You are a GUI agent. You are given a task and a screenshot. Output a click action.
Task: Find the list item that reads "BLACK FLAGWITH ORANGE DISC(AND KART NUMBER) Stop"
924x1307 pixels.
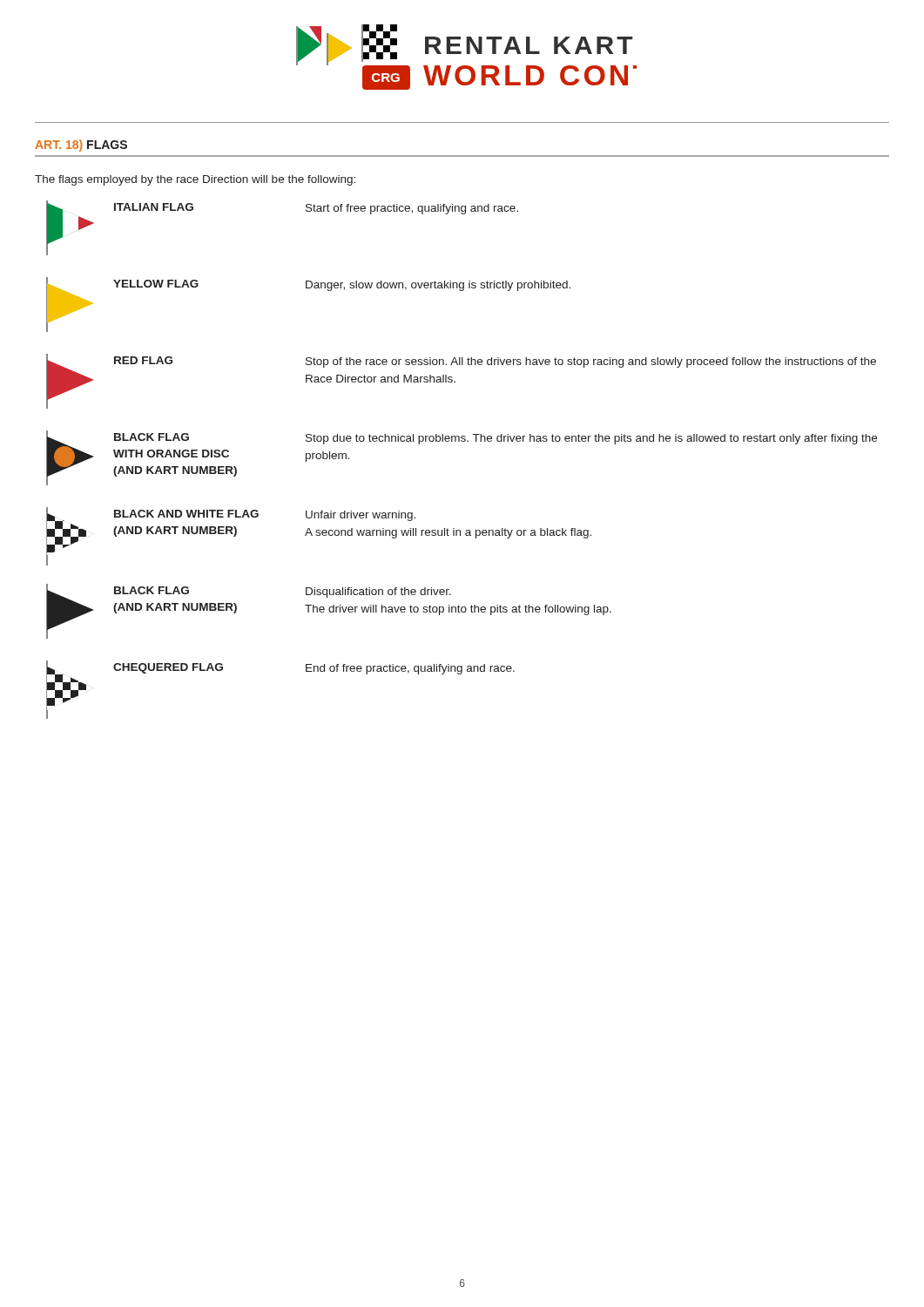coord(462,457)
